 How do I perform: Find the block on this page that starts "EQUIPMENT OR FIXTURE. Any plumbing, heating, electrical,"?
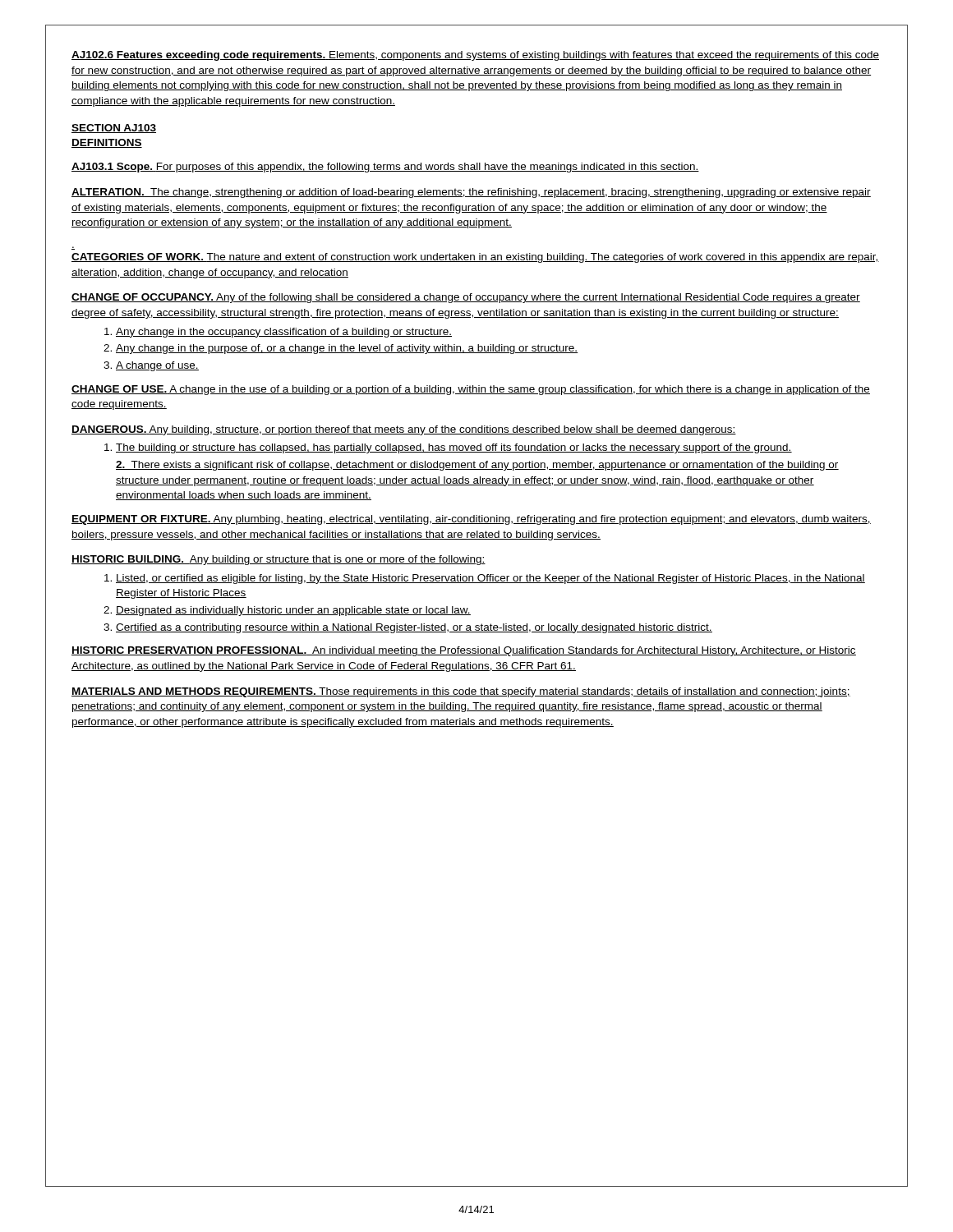[x=471, y=526]
